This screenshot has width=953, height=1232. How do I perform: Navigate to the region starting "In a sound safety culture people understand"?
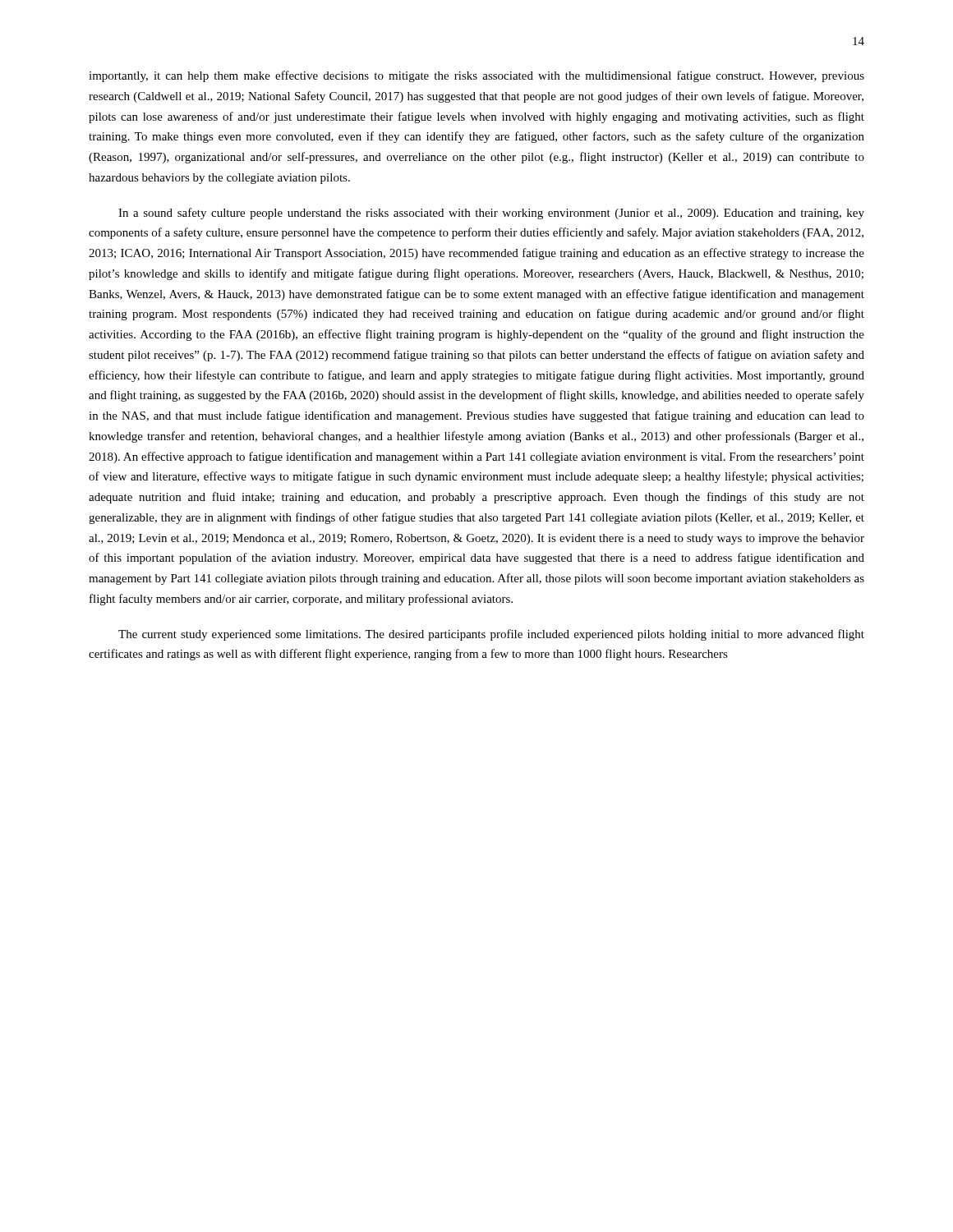tap(476, 405)
